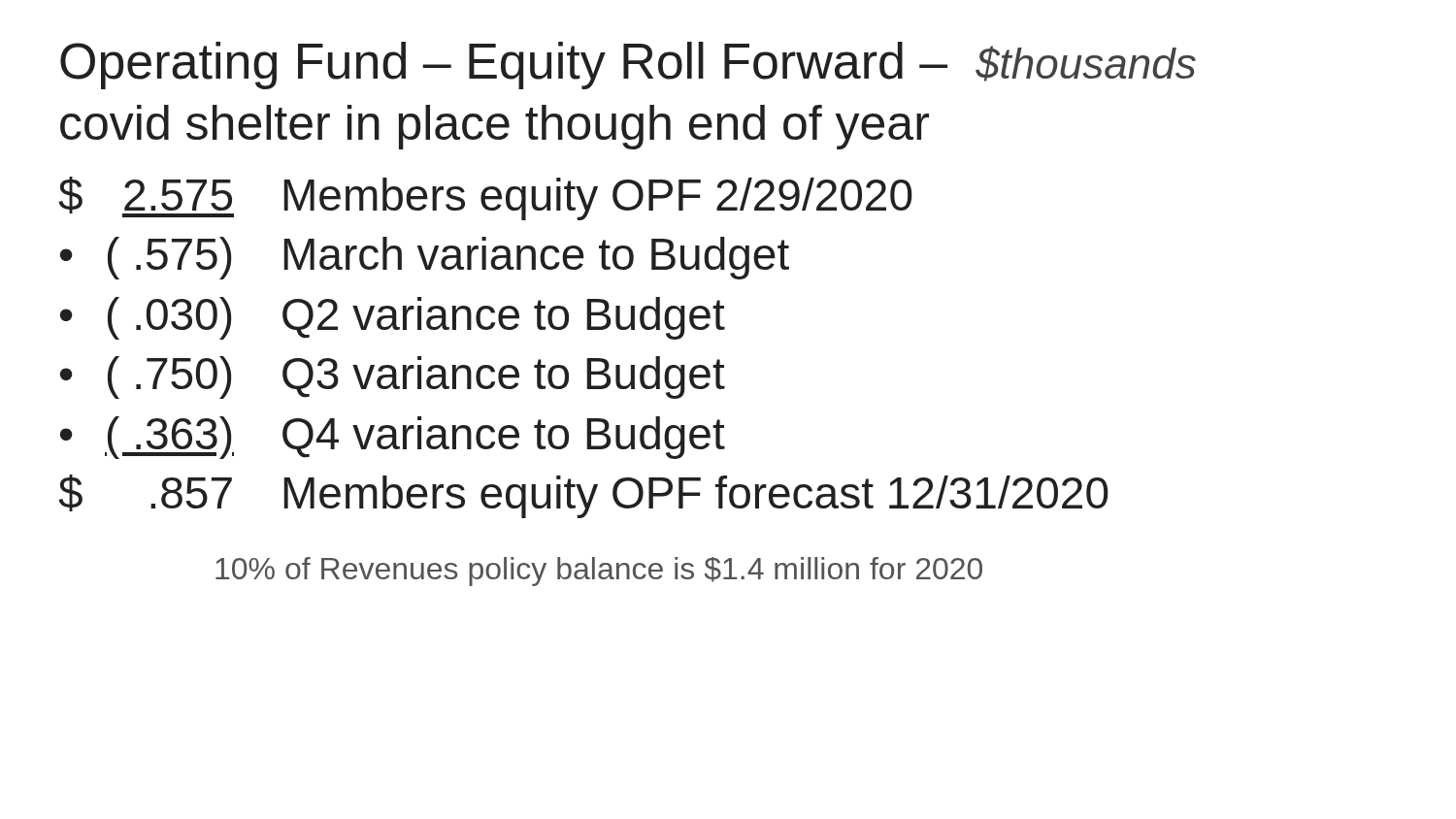Locate the text starting "• ( .363)"
Image resolution: width=1456 pixels, height=819 pixels.
tap(392, 434)
